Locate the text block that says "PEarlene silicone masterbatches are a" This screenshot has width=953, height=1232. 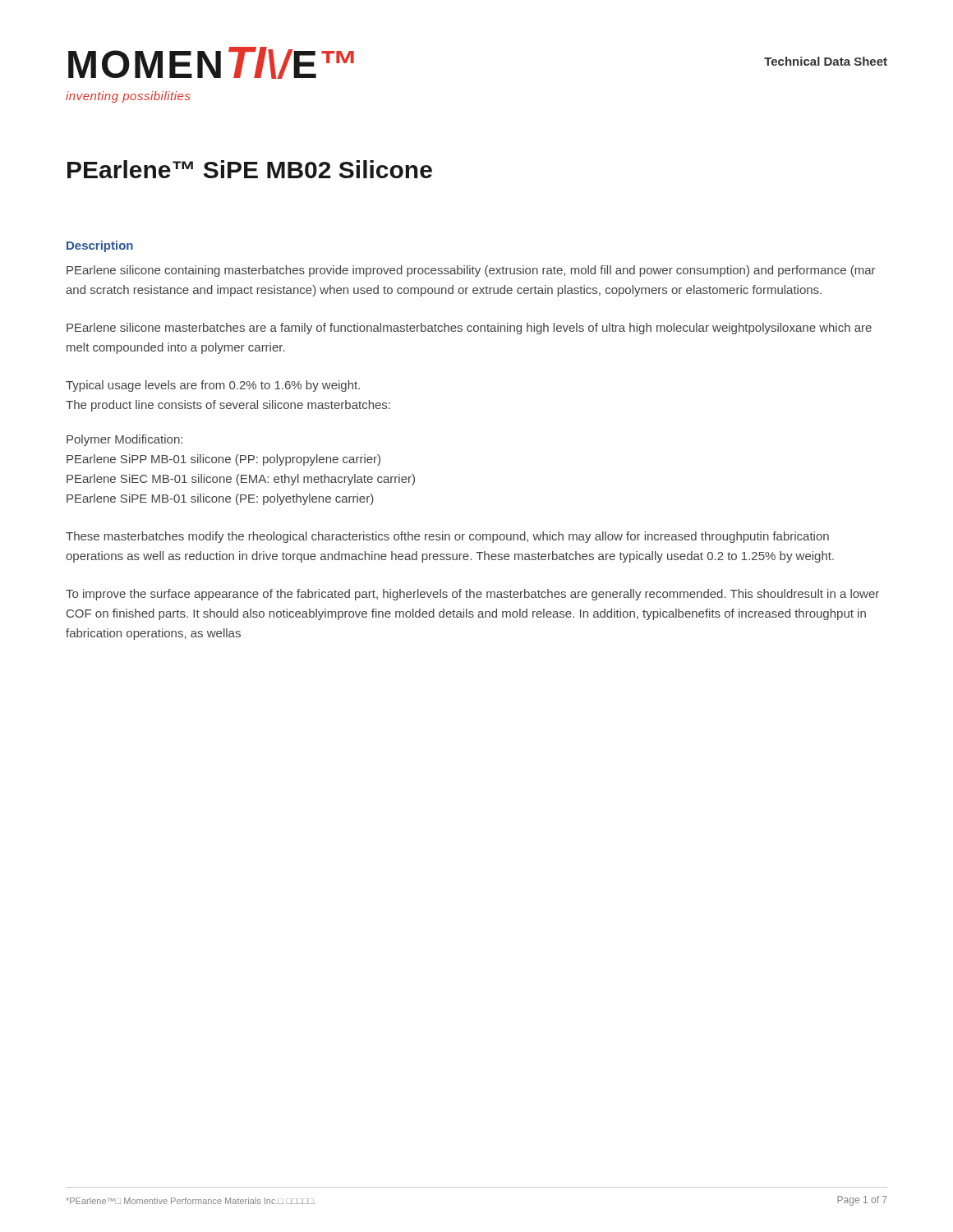coord(469,337)
